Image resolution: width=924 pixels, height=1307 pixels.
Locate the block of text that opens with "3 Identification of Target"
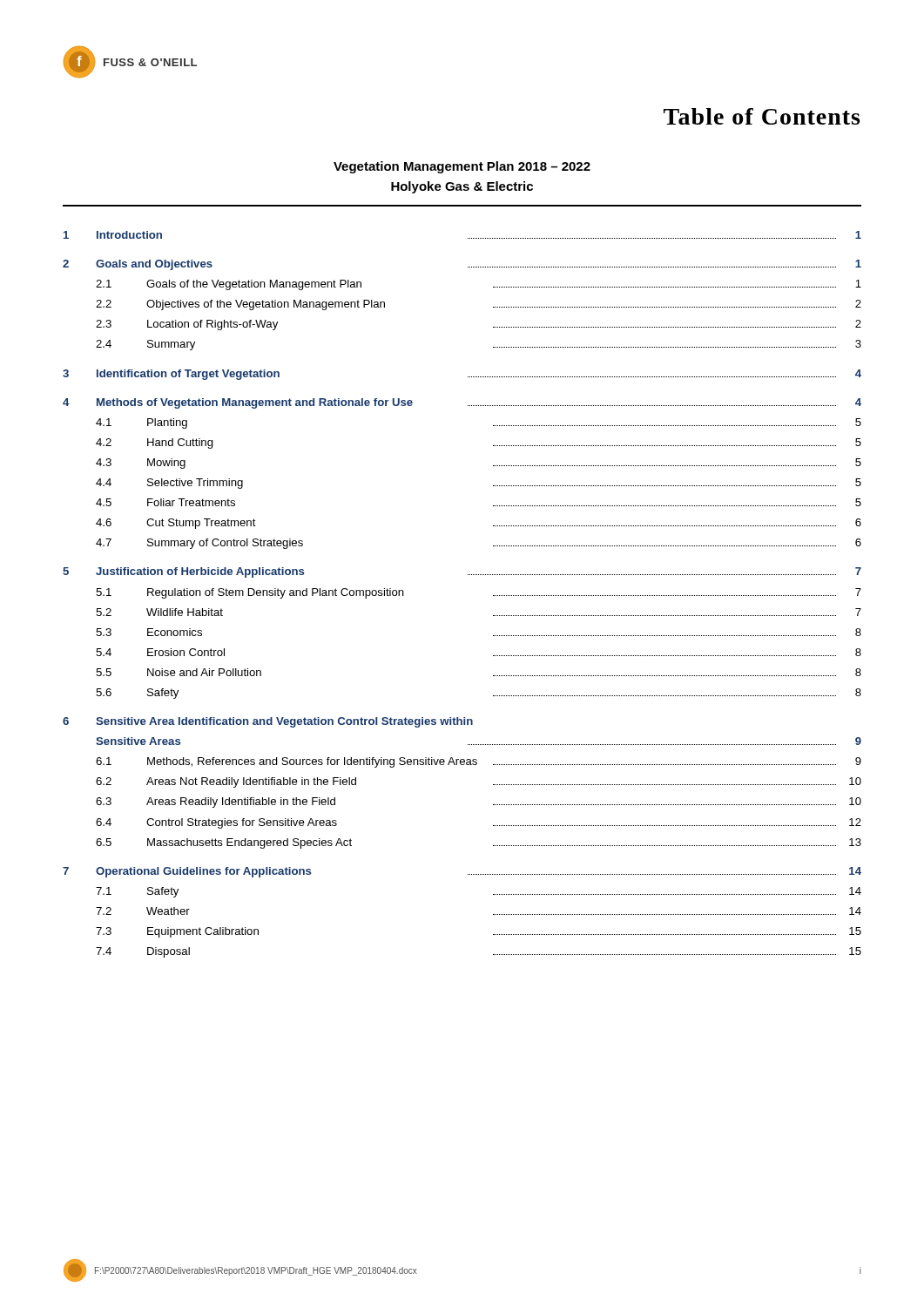click(462, 373)
